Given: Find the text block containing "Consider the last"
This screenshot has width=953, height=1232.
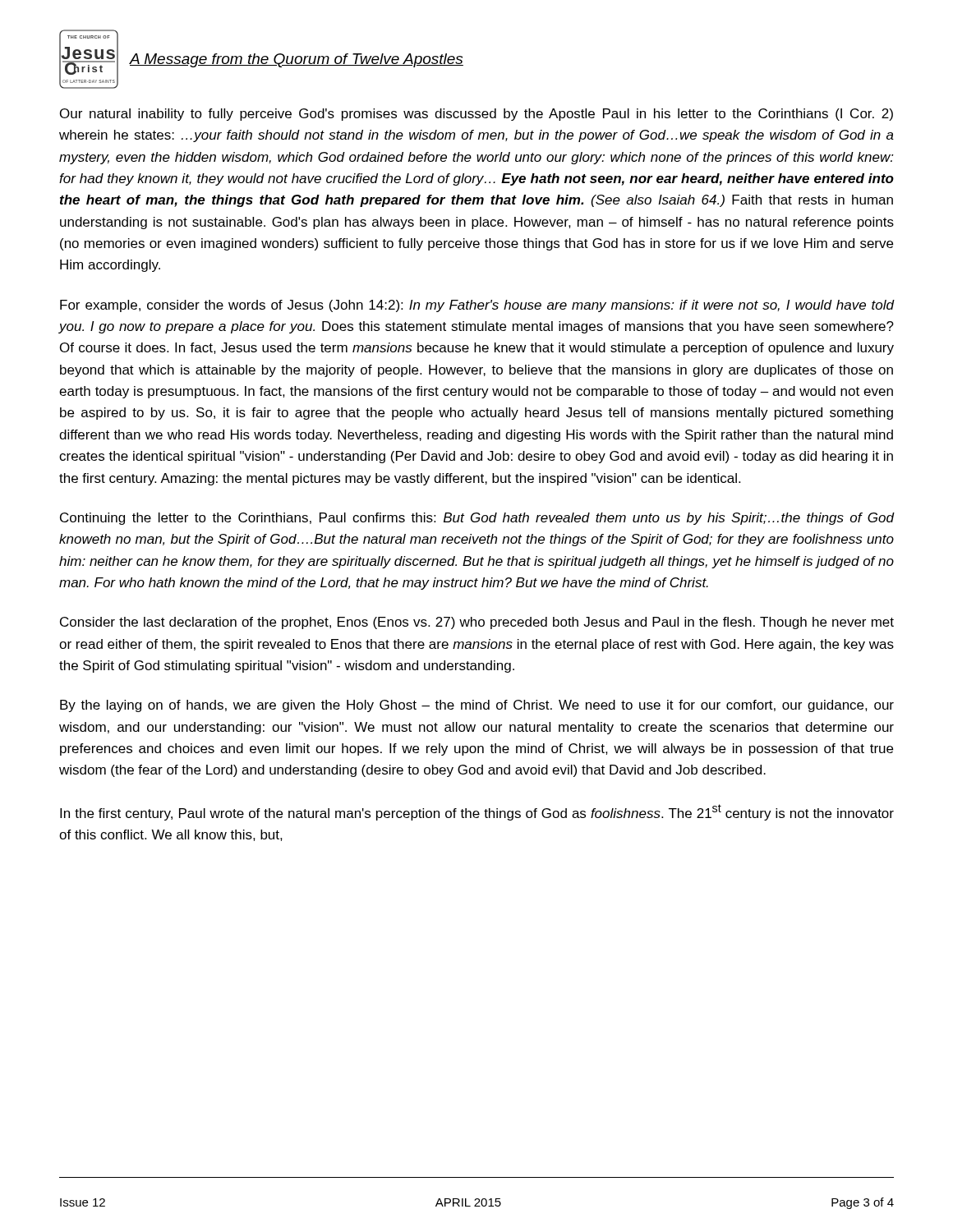Looking at the screenshot, I should tap(476, 644).
